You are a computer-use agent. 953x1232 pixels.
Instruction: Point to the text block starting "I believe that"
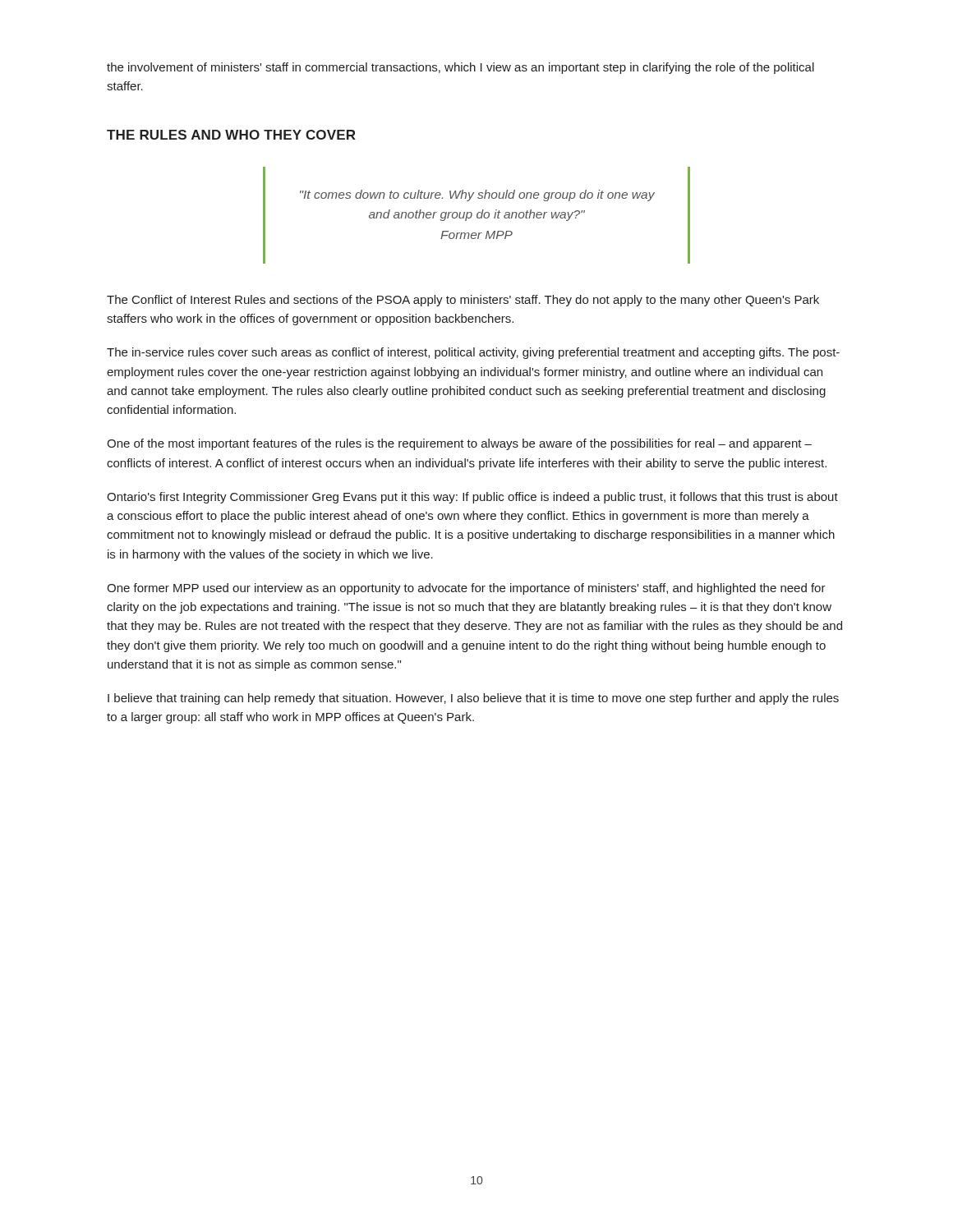[x=473, y=707]
